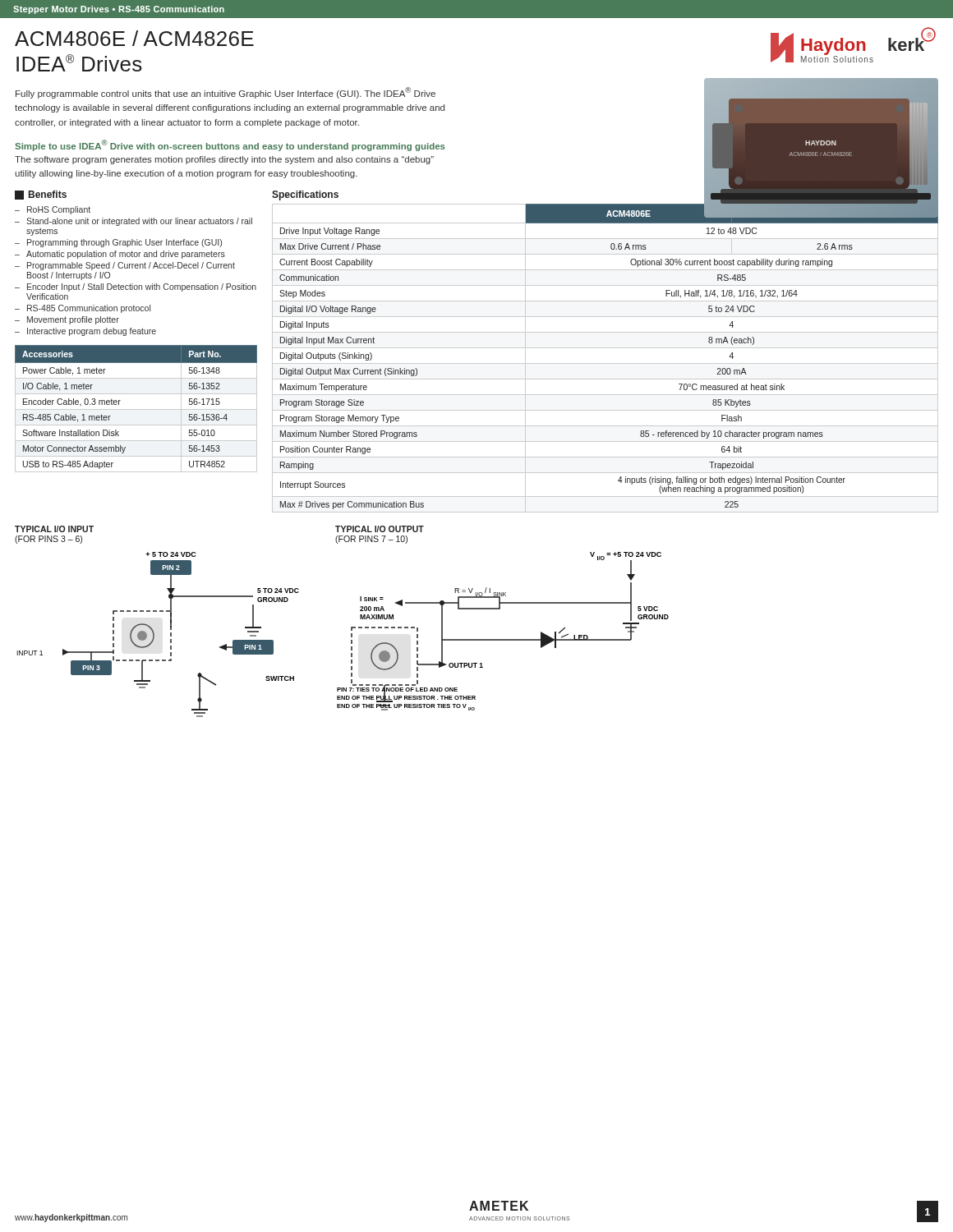
Task: Click on the text starting "– RS-485 Communication"
Action: (83, 308)
